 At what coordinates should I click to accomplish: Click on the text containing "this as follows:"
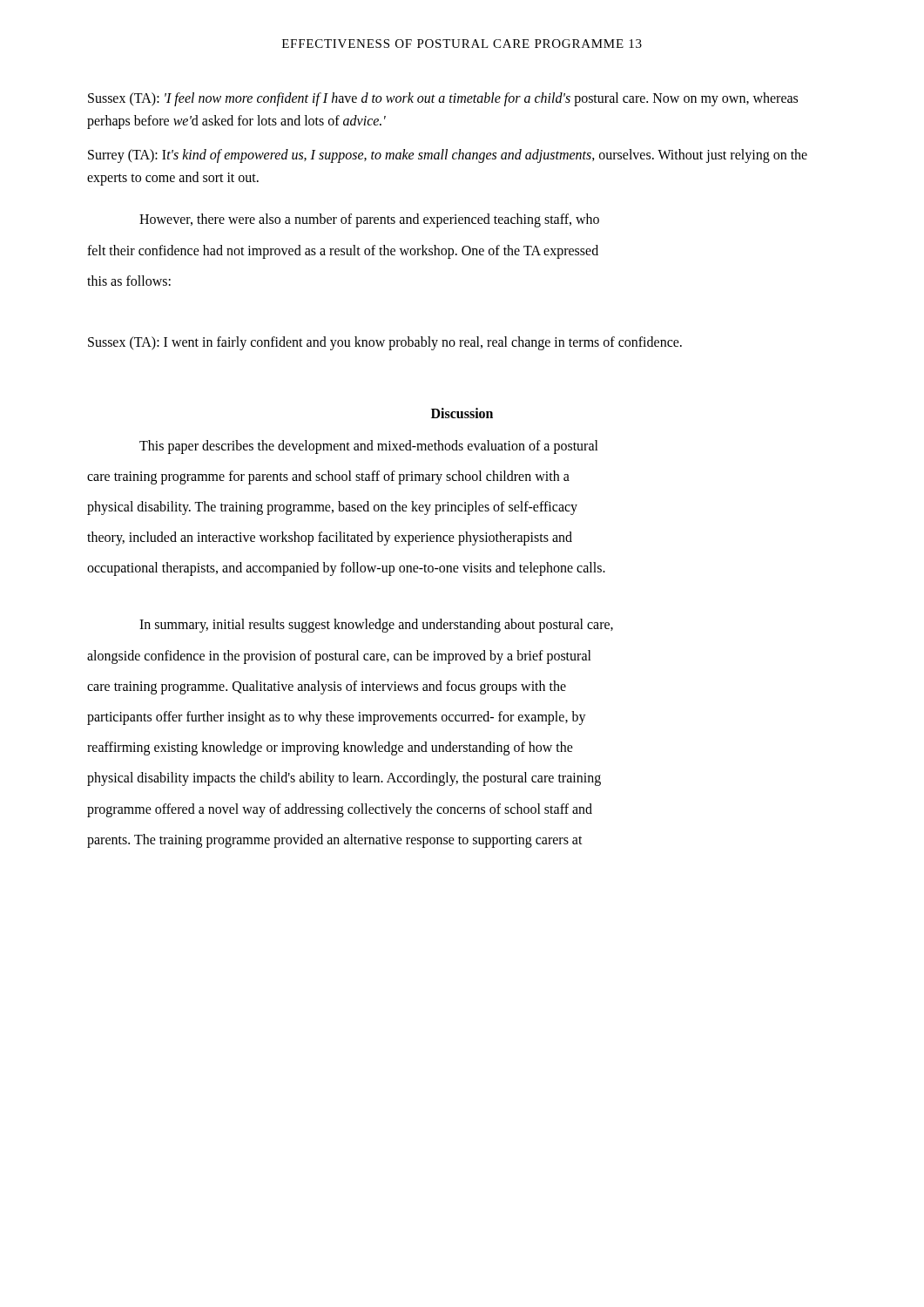(129, 281)
